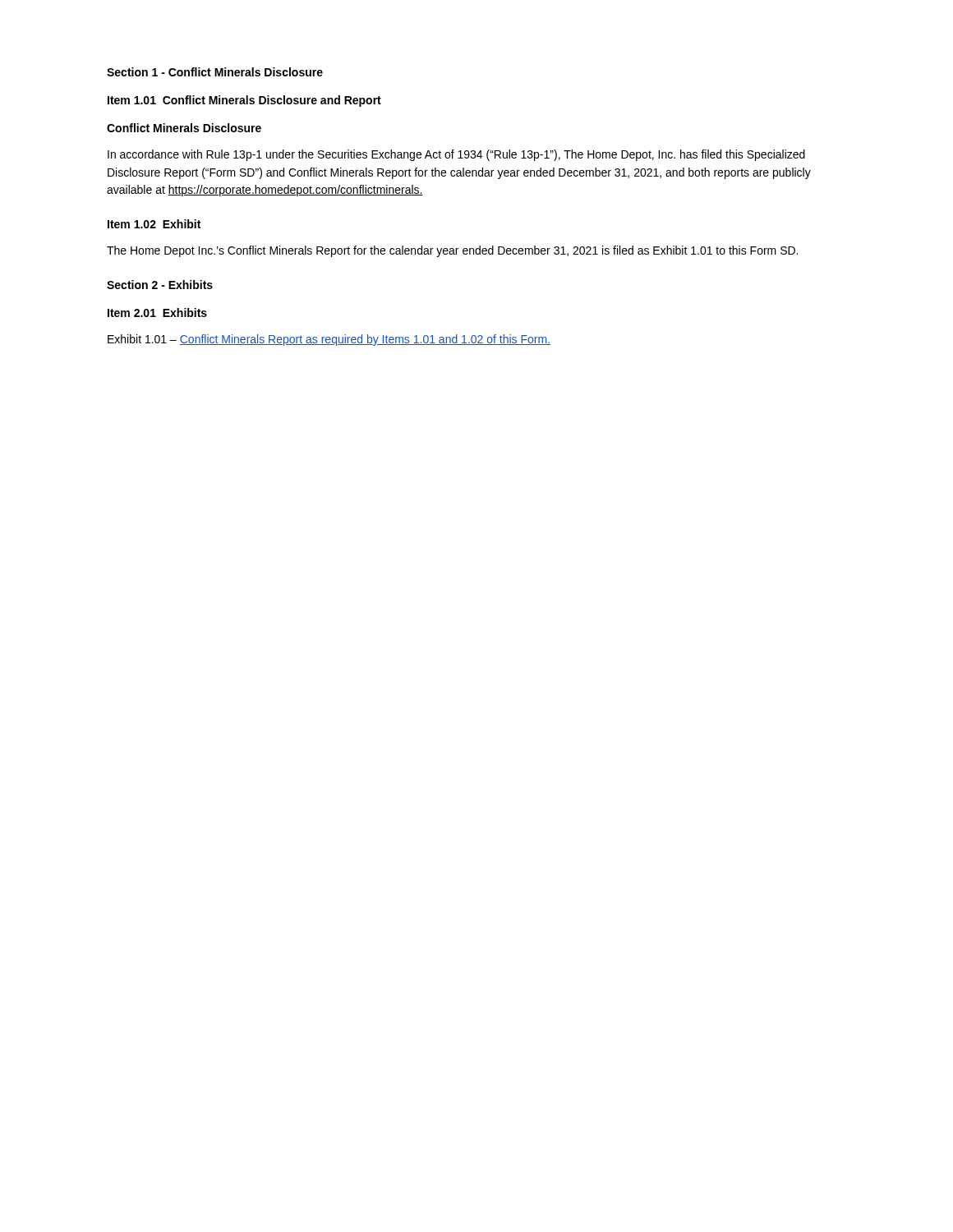
Task: Find "Item 2.01 Exhibits" on this page
Action: coord(157,313)
